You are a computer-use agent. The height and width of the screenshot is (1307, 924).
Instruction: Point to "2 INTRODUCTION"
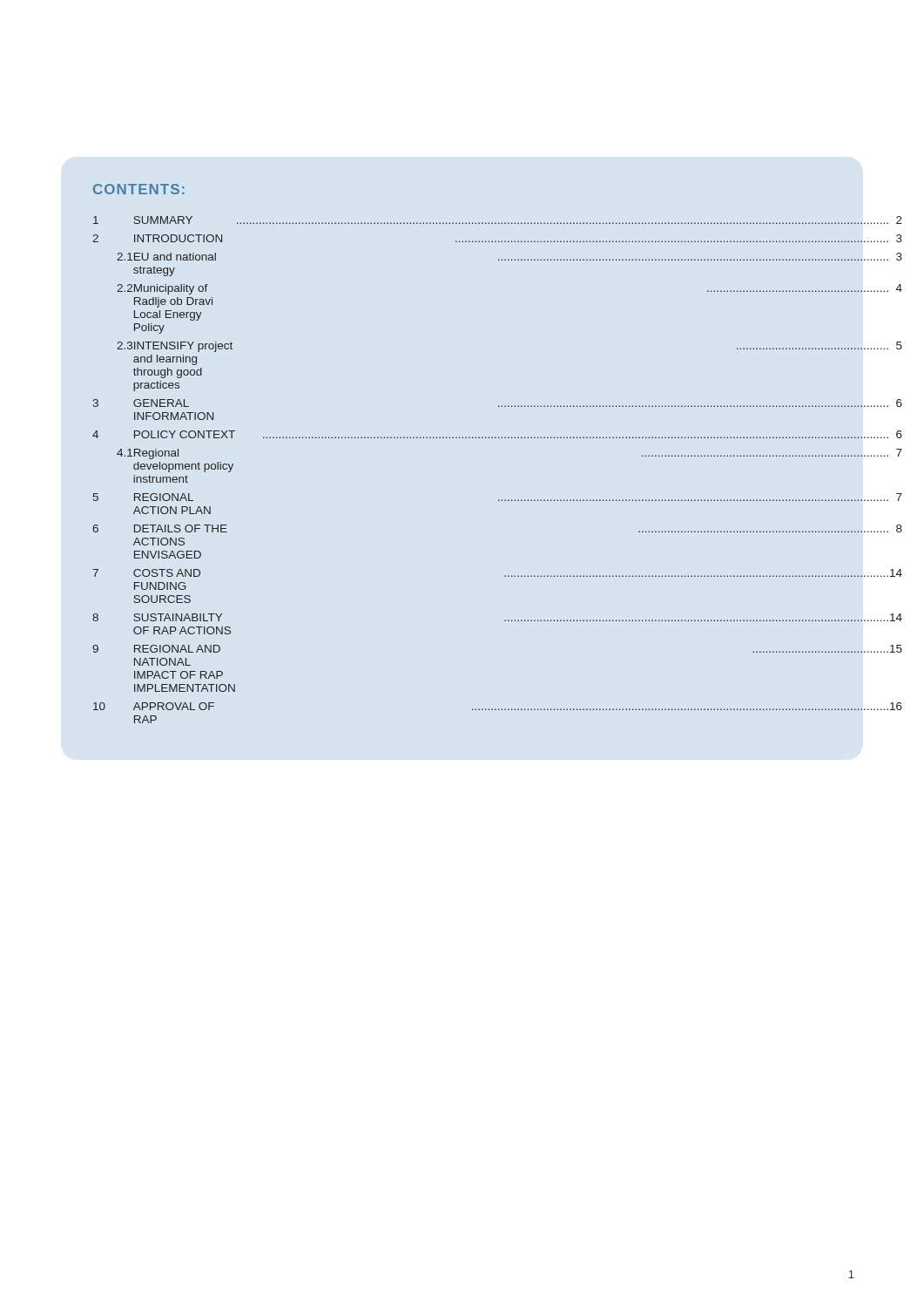click(497, 238)
